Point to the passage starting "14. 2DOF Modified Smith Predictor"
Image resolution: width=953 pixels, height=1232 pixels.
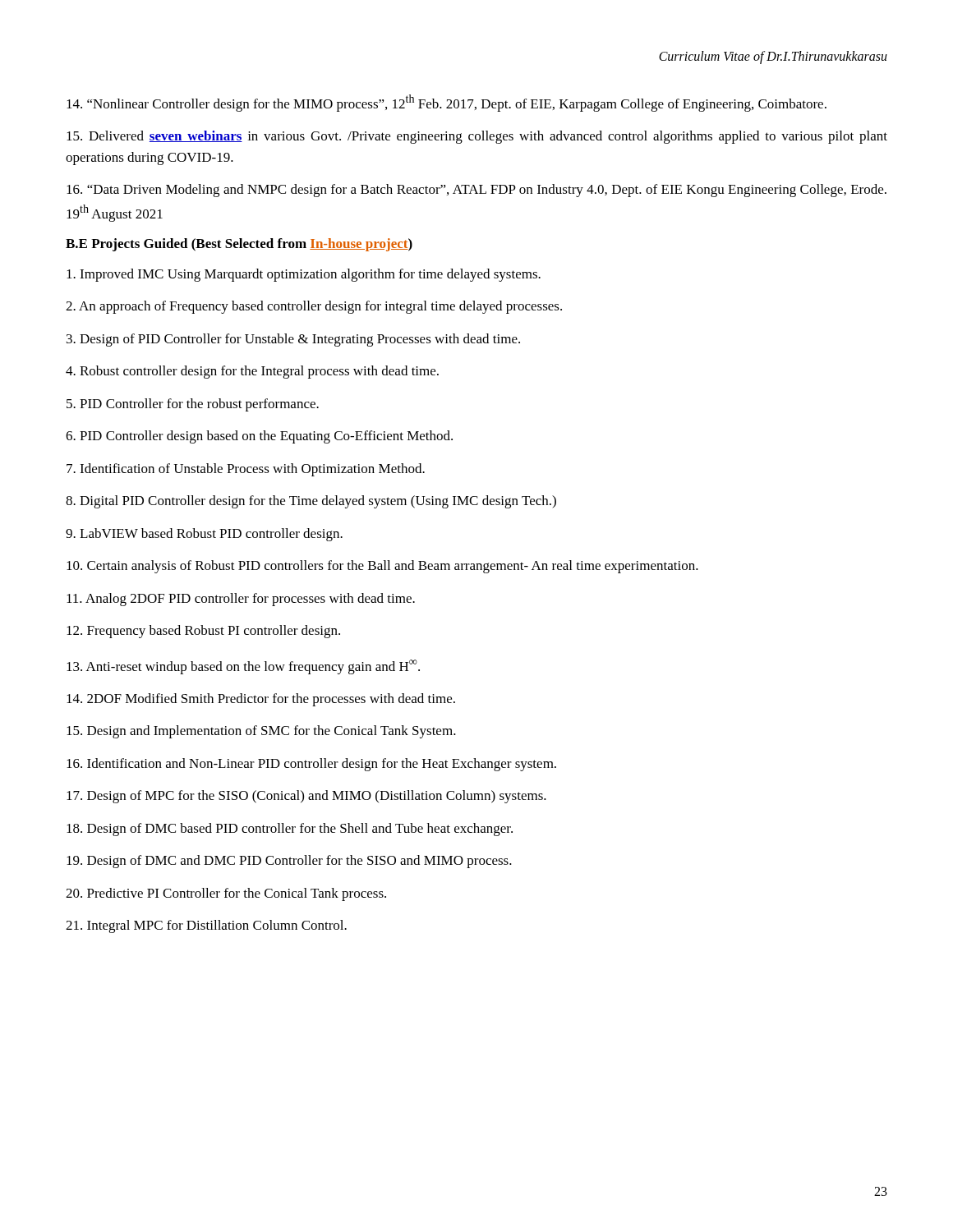261,698
